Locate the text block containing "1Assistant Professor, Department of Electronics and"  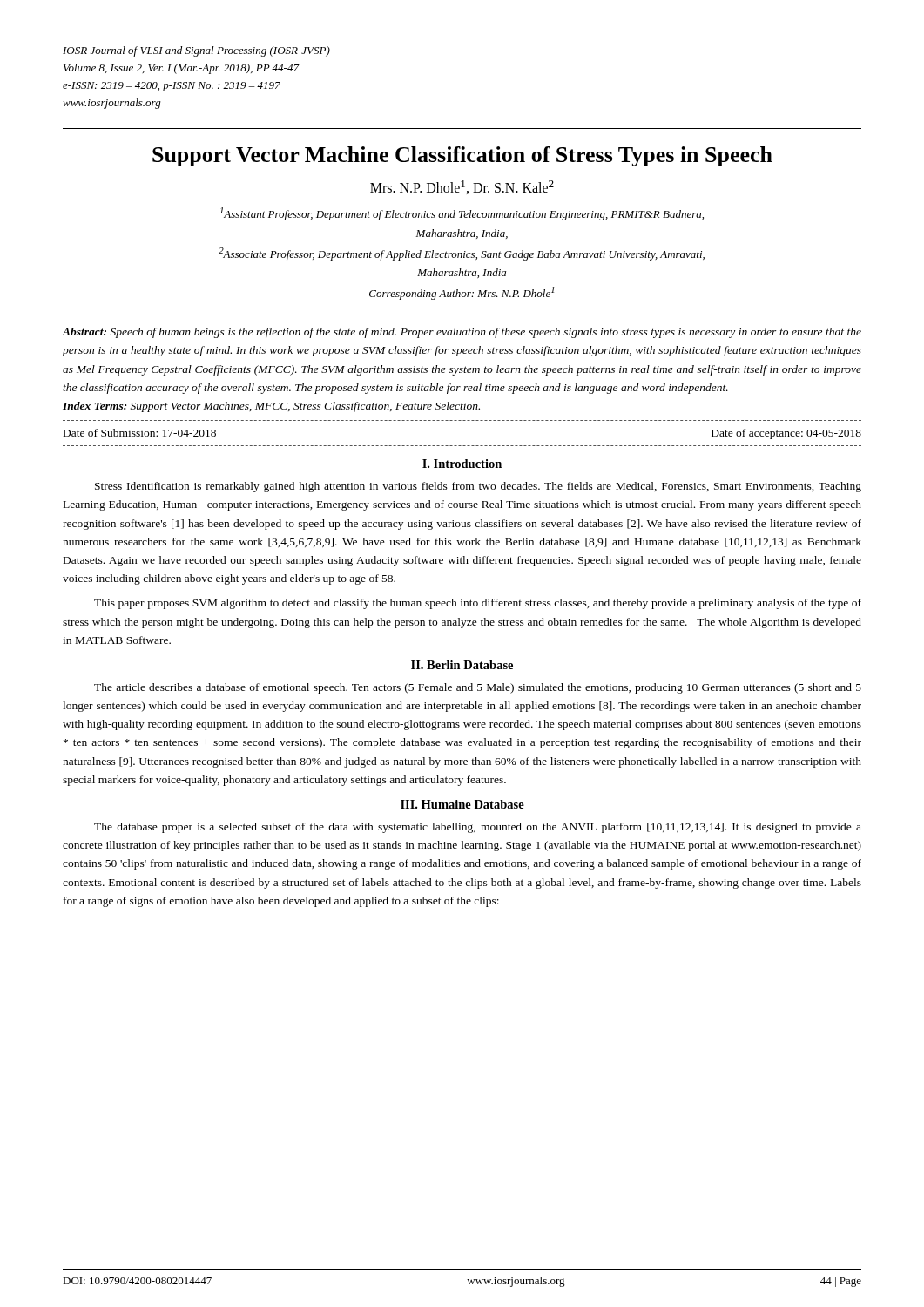pos(462,252)
